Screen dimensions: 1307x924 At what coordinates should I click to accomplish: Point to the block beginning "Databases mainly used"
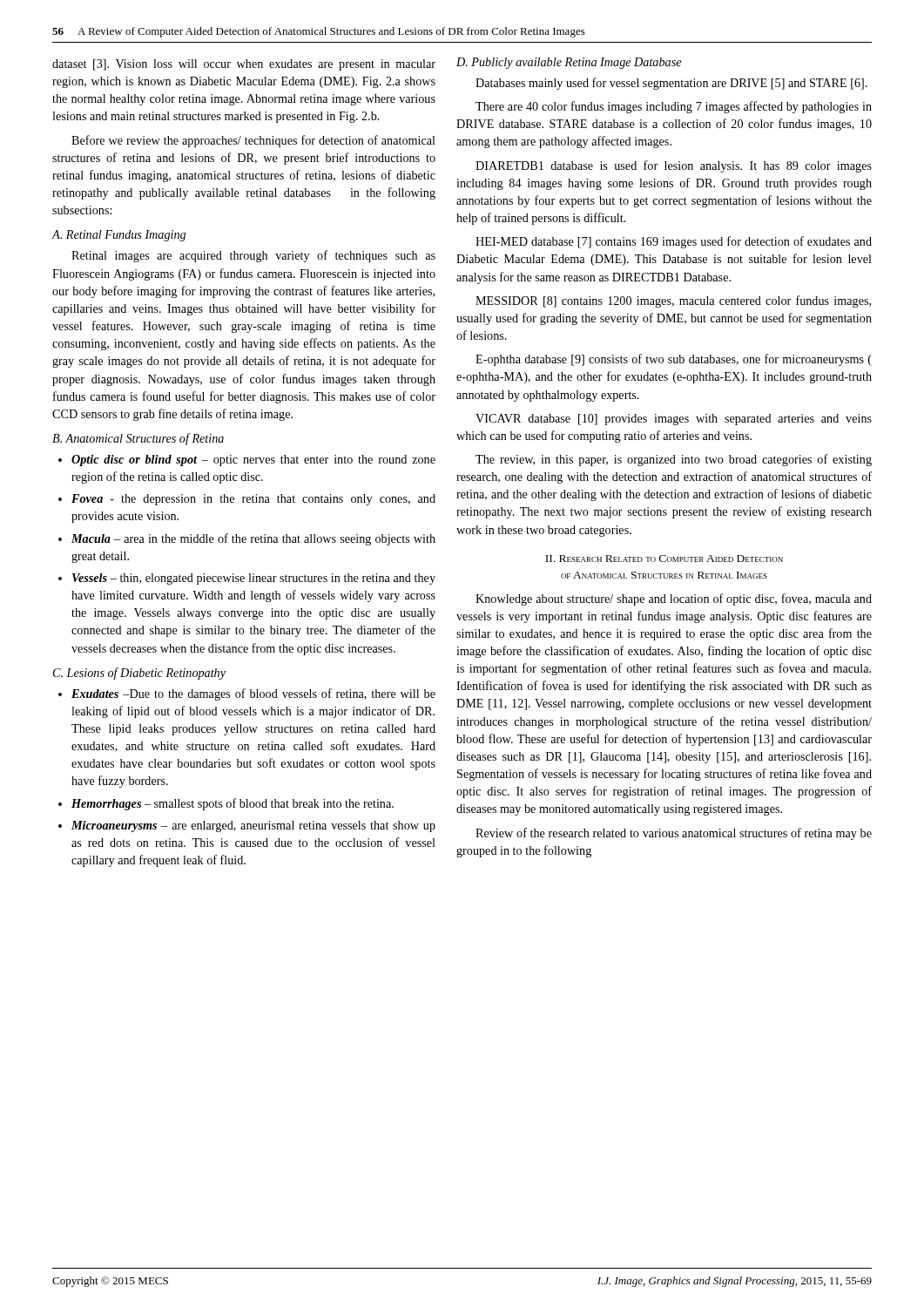664,306
